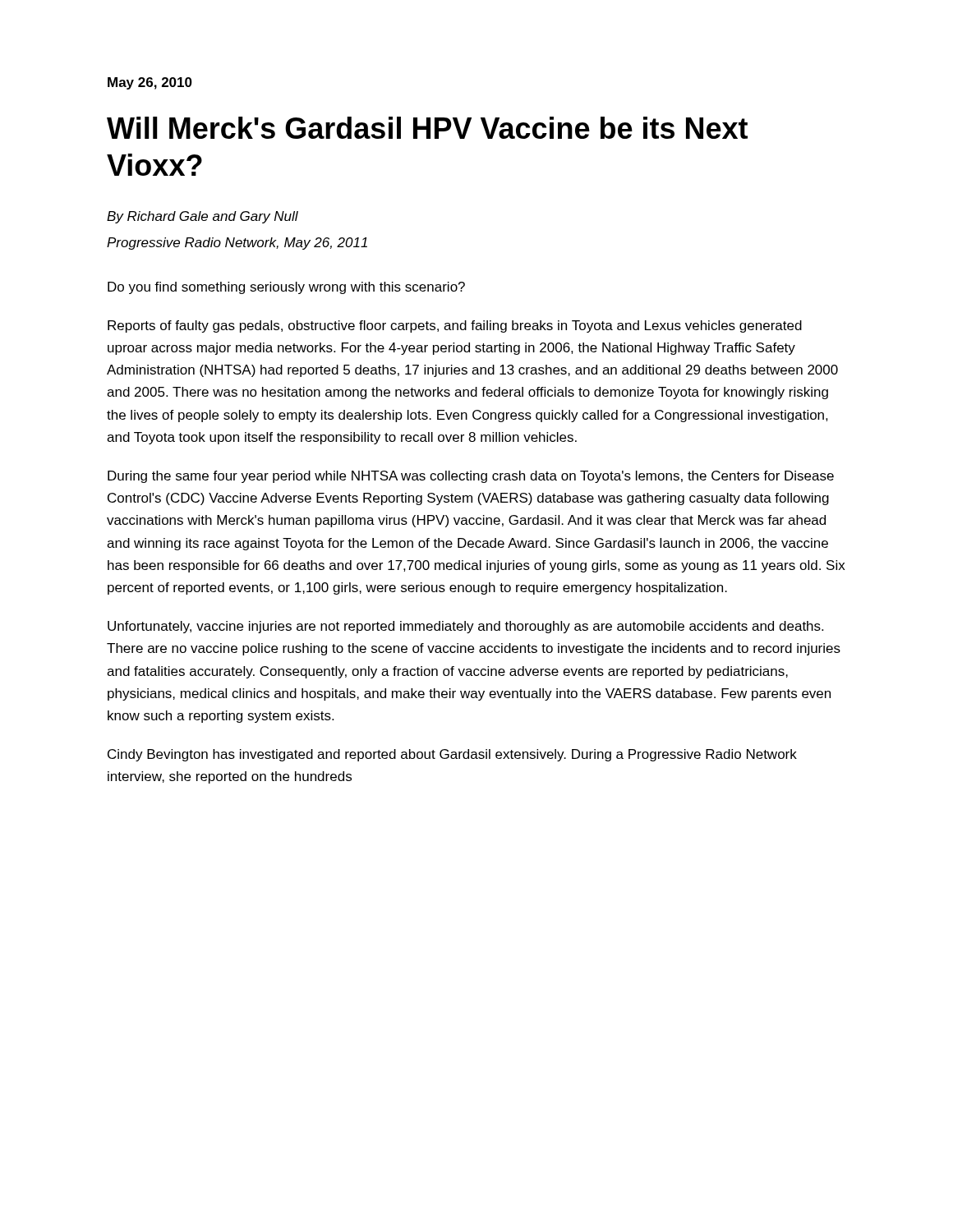Select the text block containing "Unfortunately, vaccine injuries are"

[x=474, y=671]
